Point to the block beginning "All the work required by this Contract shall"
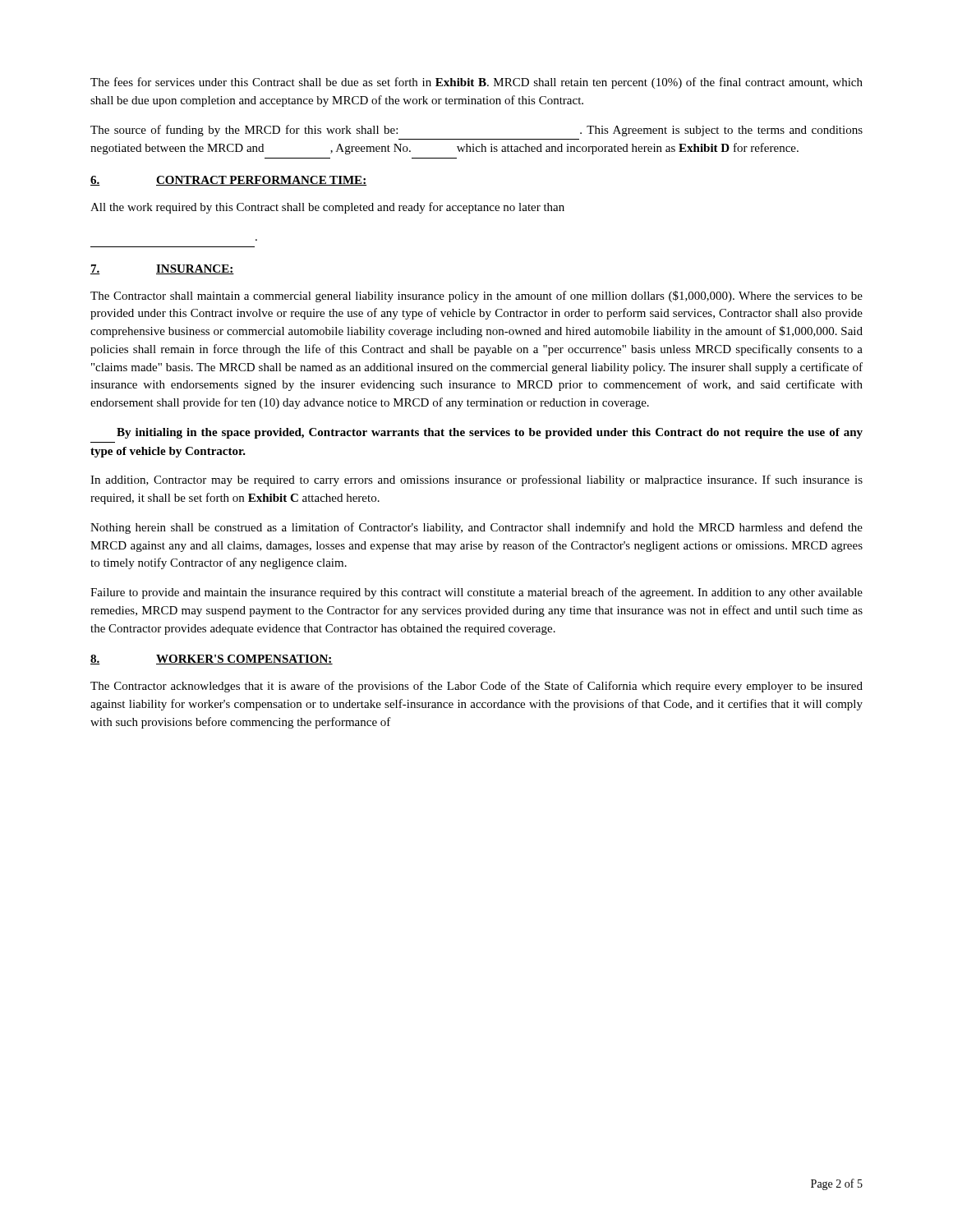 click(x=476, y=223)
